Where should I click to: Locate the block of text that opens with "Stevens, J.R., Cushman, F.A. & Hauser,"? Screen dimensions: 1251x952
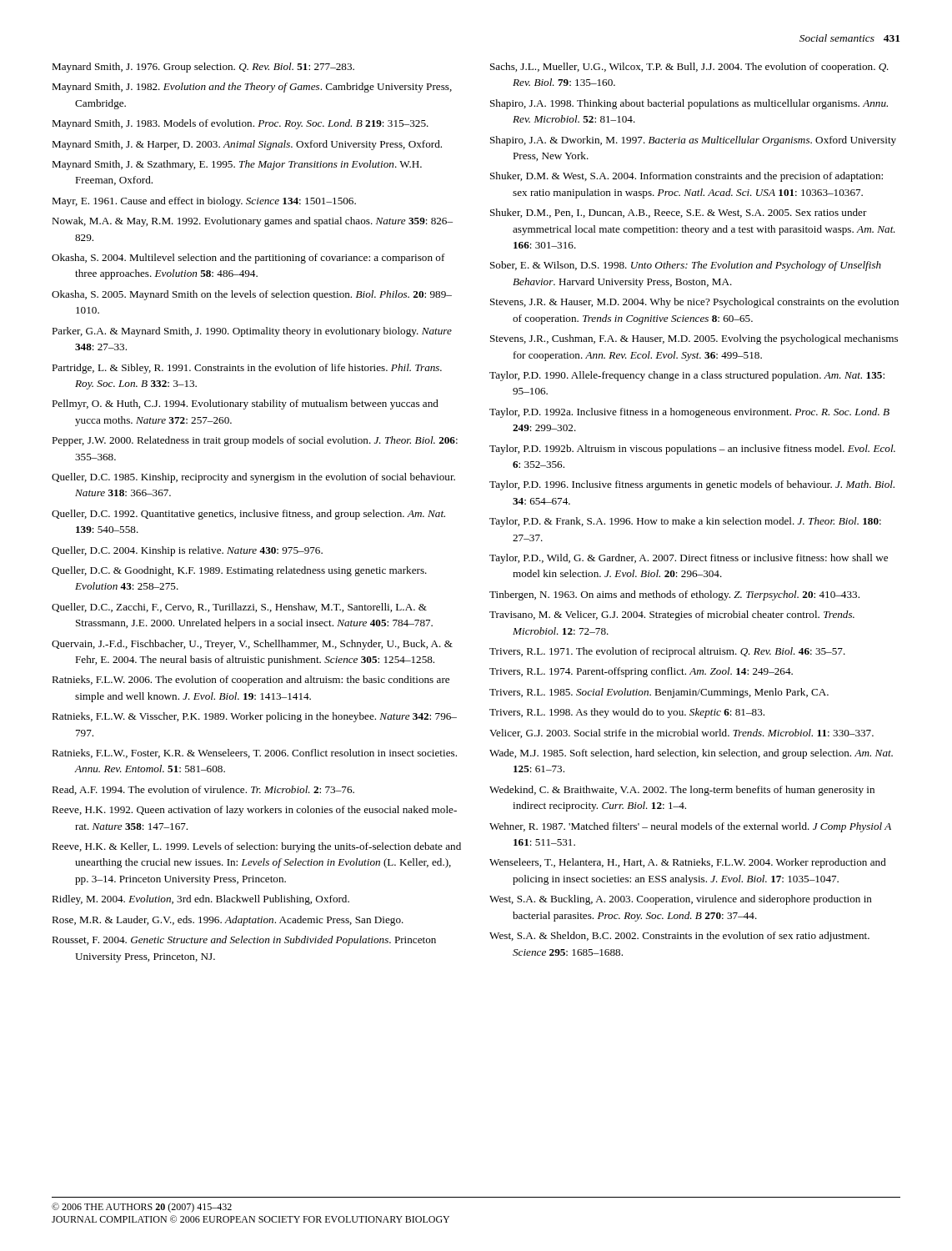tap(694, 346)
